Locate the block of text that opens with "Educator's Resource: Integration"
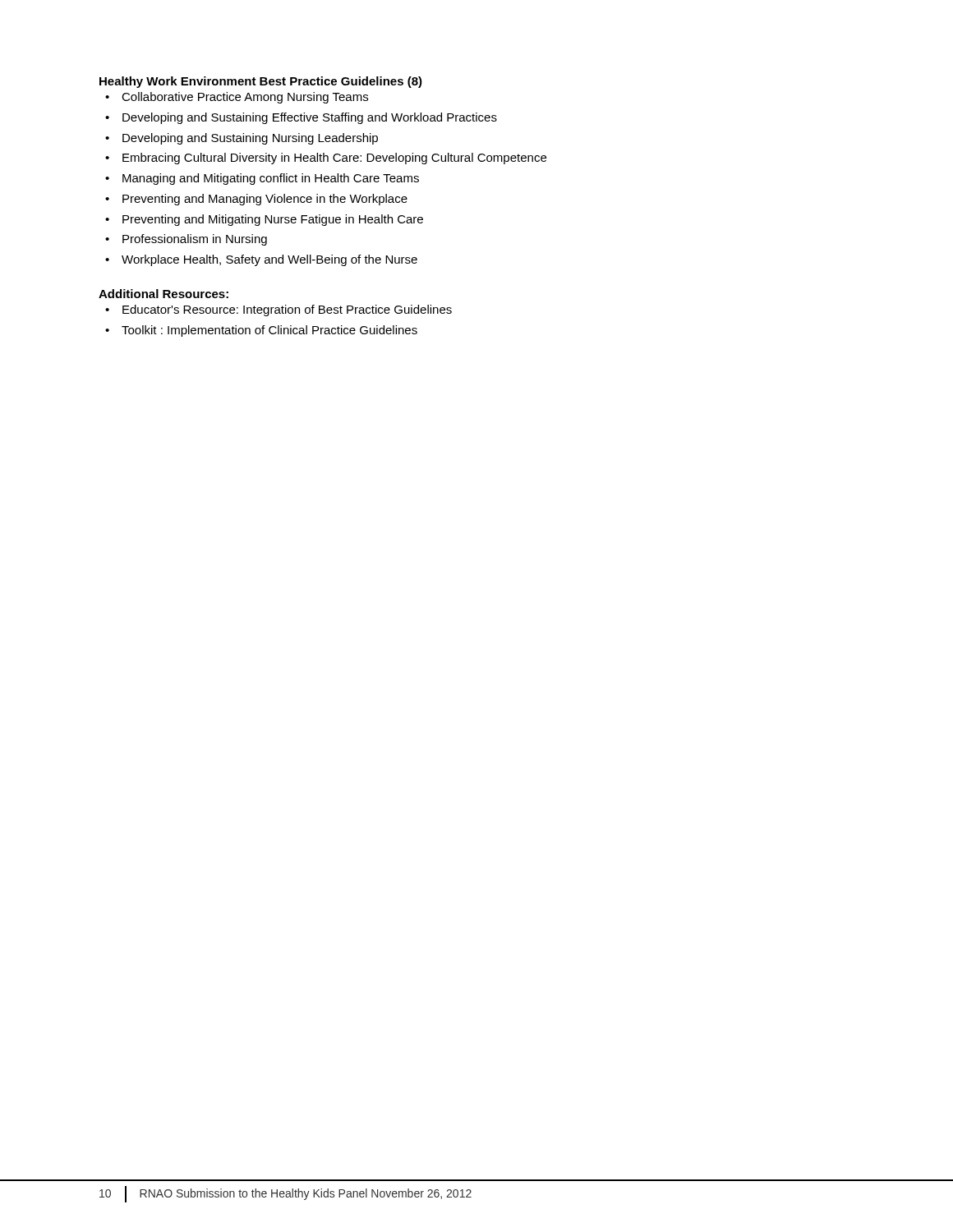Screen dimensions: 1232x953 pos(287,309)
